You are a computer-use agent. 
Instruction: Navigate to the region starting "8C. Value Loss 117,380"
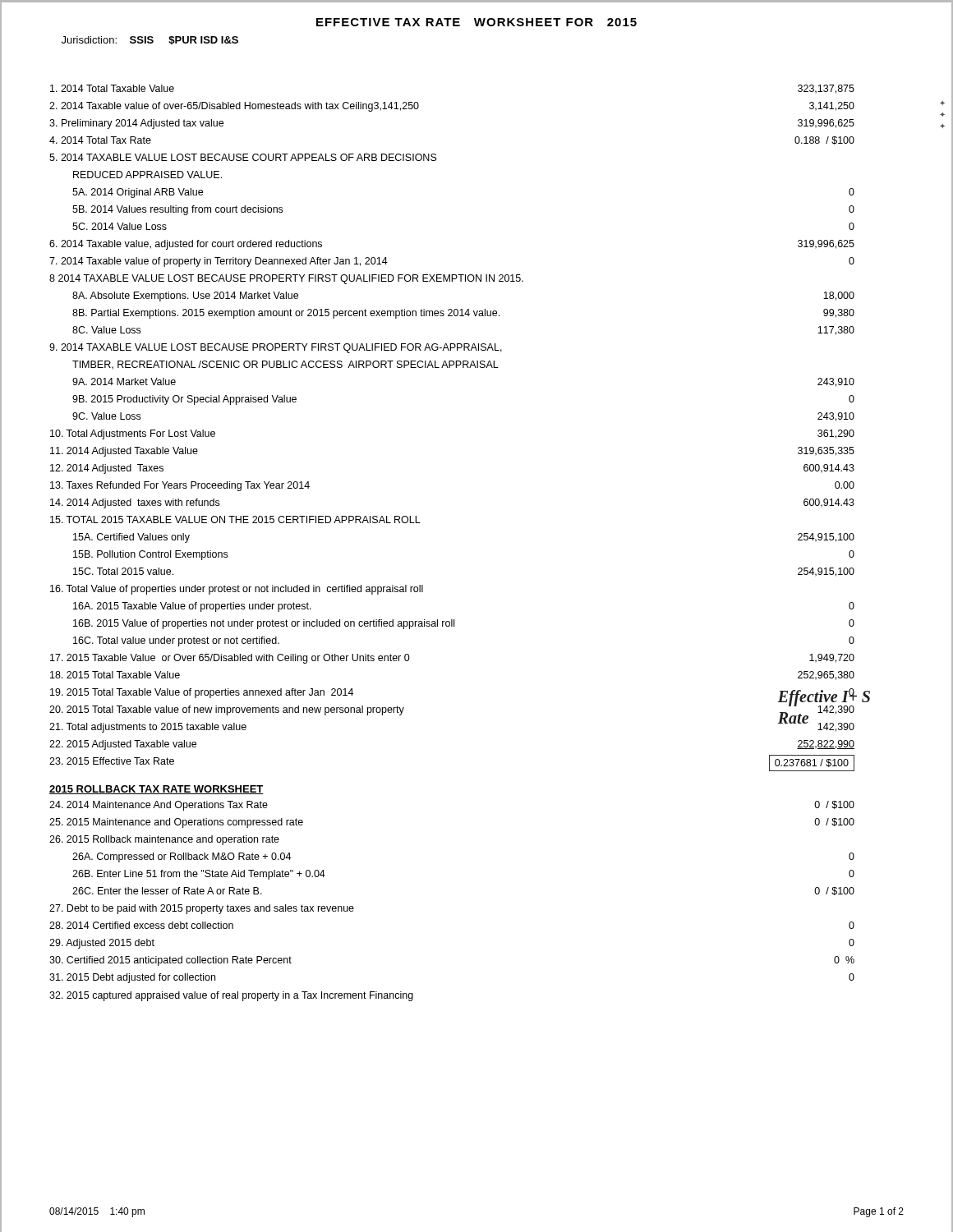106,331
